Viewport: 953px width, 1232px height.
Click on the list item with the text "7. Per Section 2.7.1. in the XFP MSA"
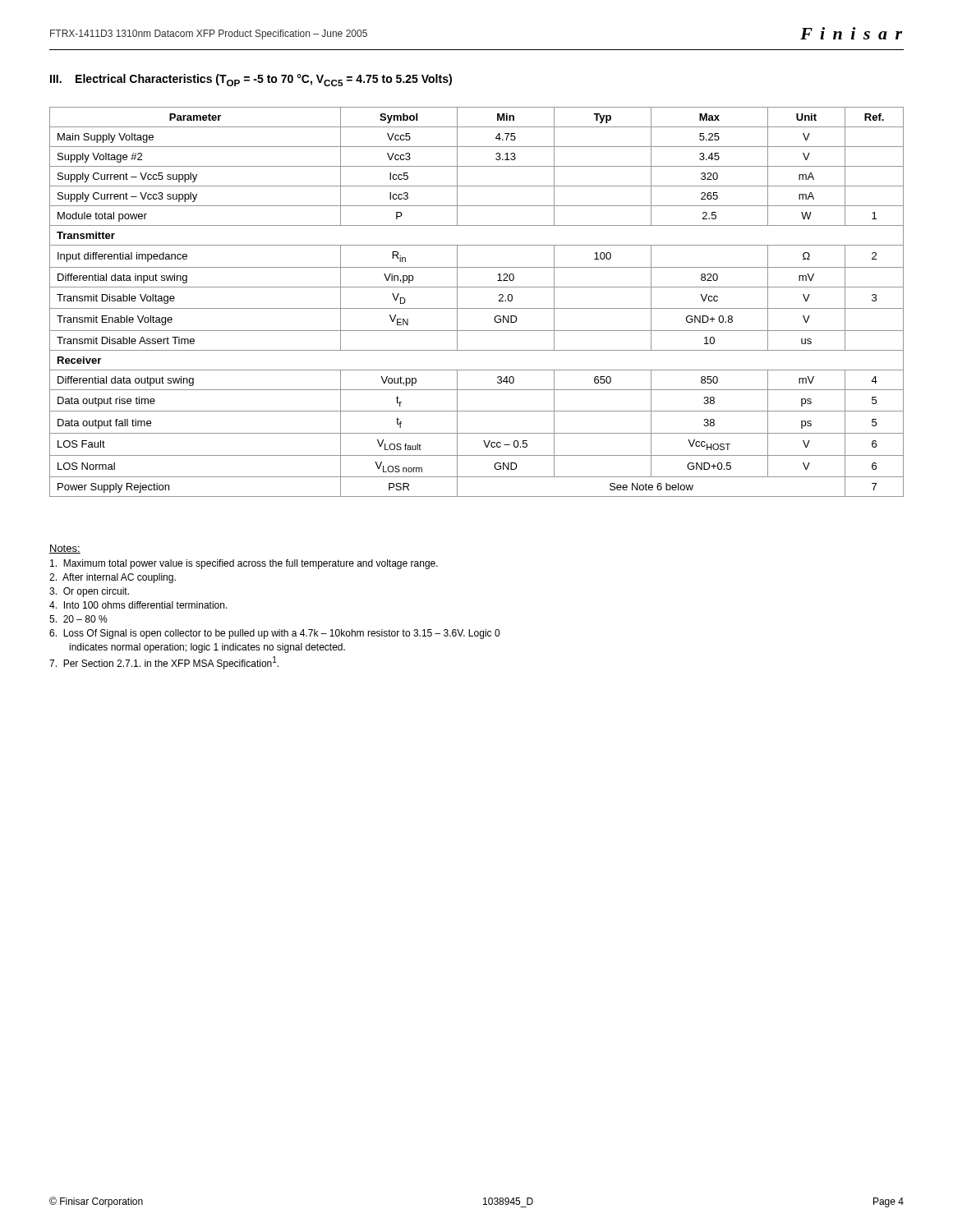tap(164, 662)
